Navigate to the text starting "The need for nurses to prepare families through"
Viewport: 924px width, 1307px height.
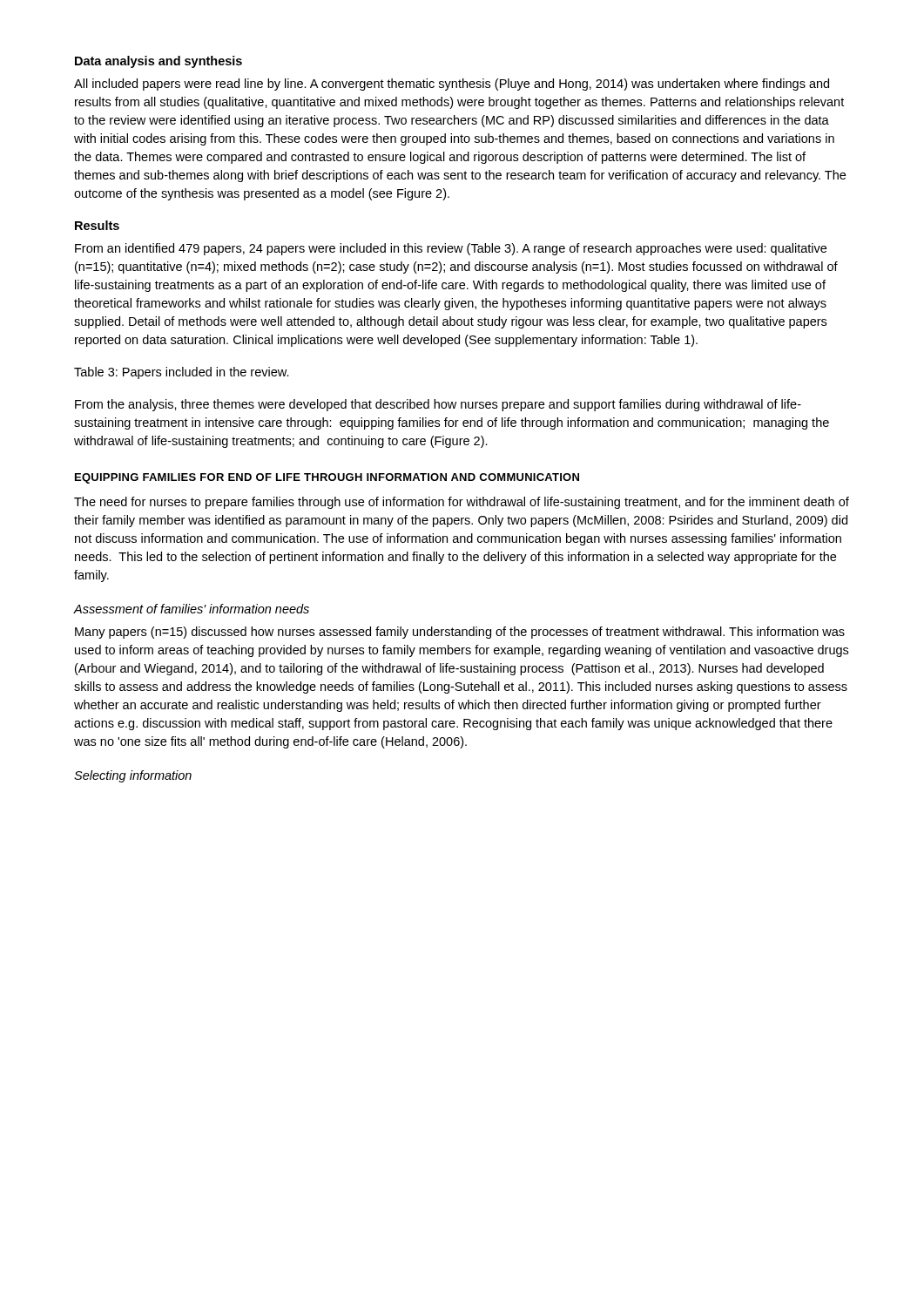click(461, 539)
